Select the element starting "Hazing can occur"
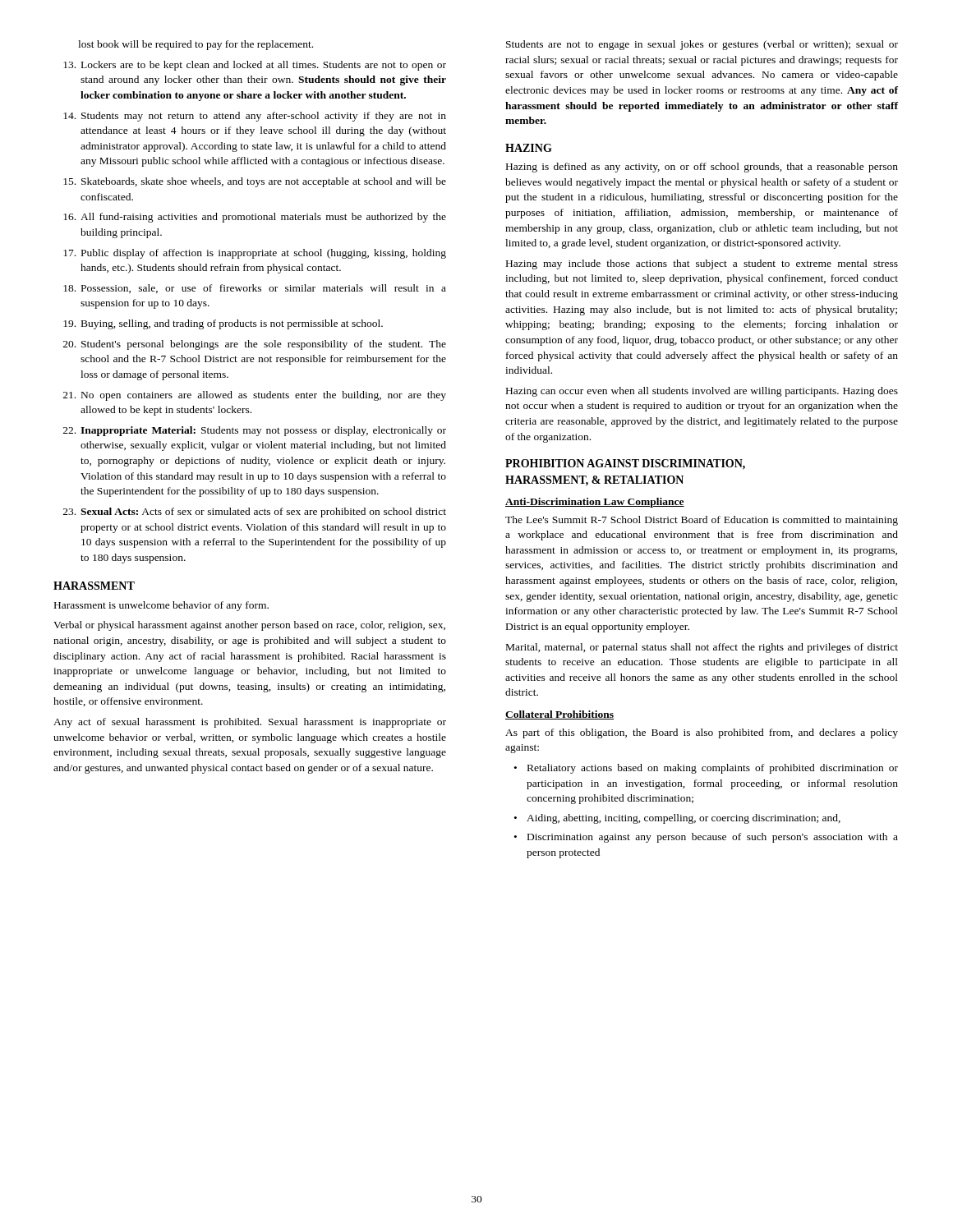Viewport: 953px width, 1232px height. 702,413
